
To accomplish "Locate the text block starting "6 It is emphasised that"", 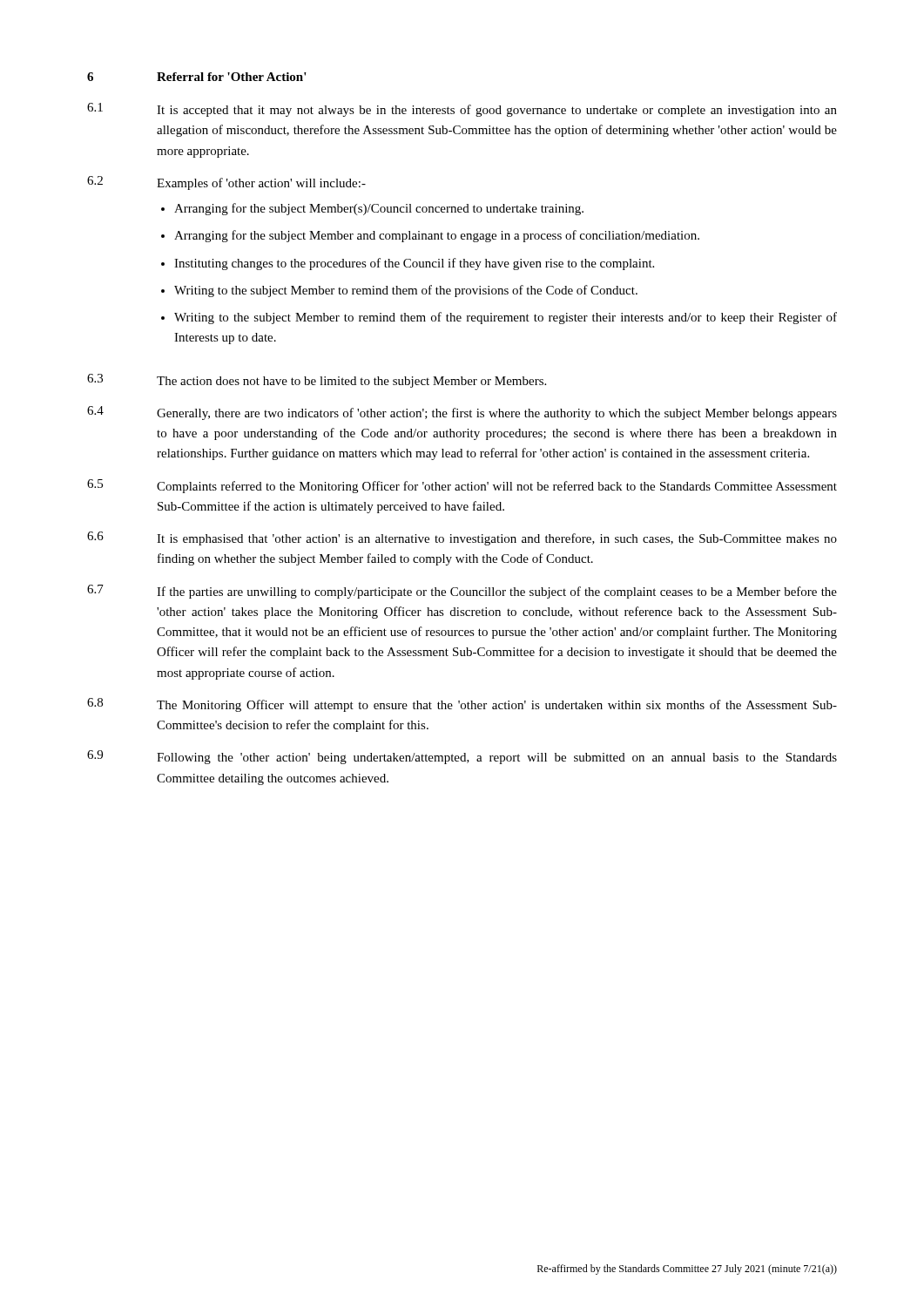I will [x=462, y=549].
